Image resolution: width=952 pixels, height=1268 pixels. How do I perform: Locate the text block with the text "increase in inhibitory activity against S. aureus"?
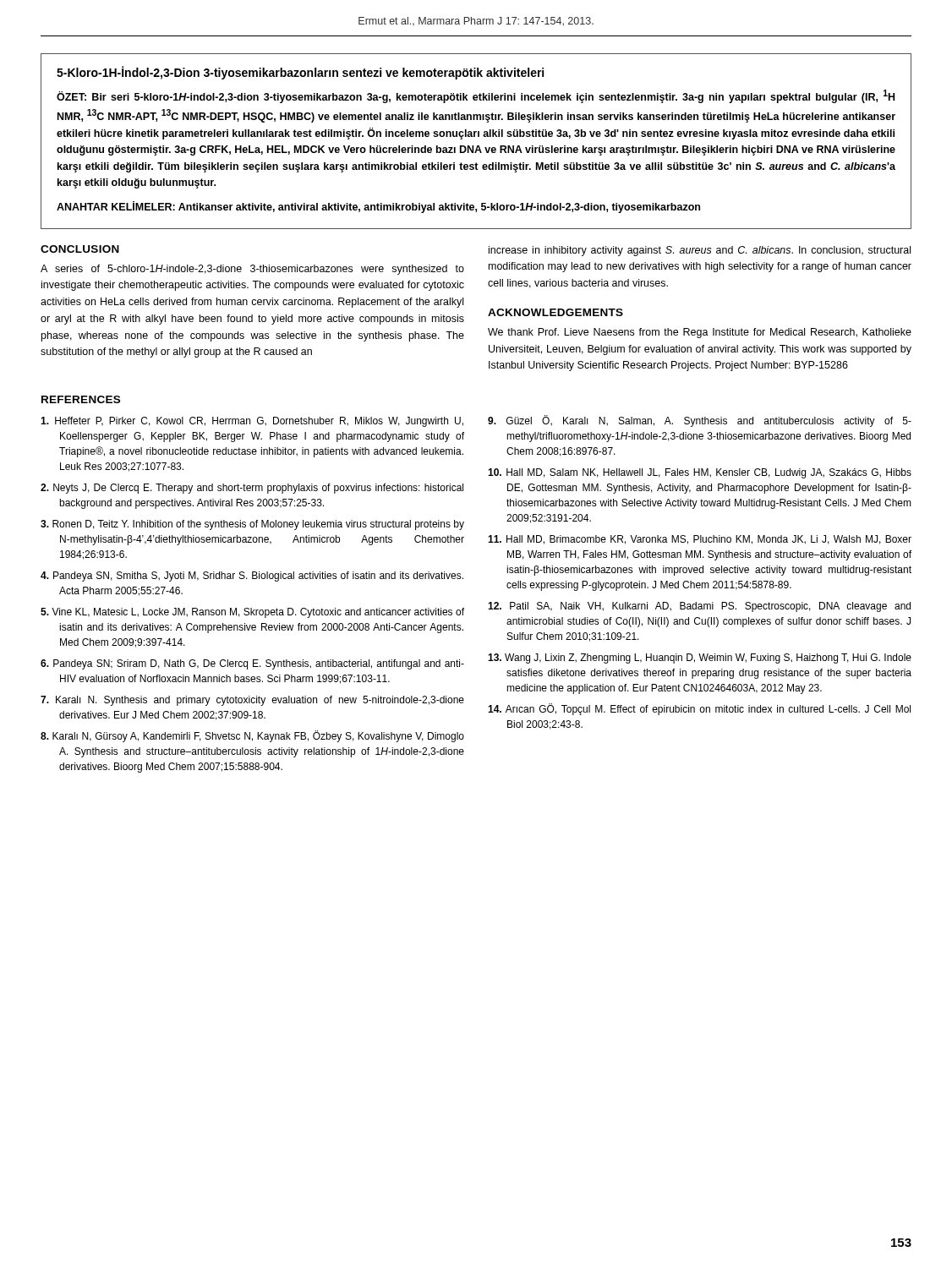[x=700, y=267]
